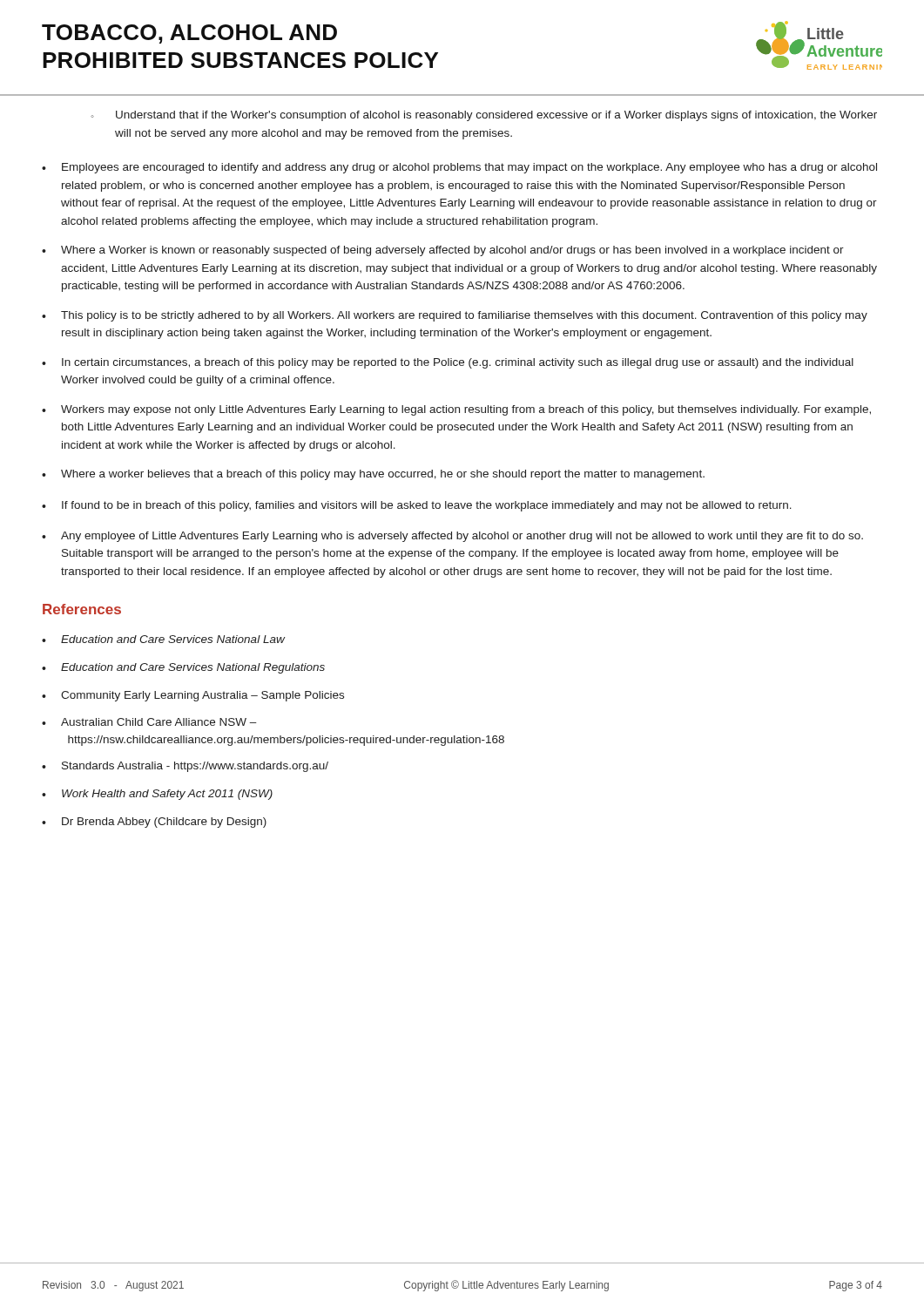Point to the region starting "• Where a worker believes"
Viewport: 924px width, 1307px height.
click(x=462, y=475)
